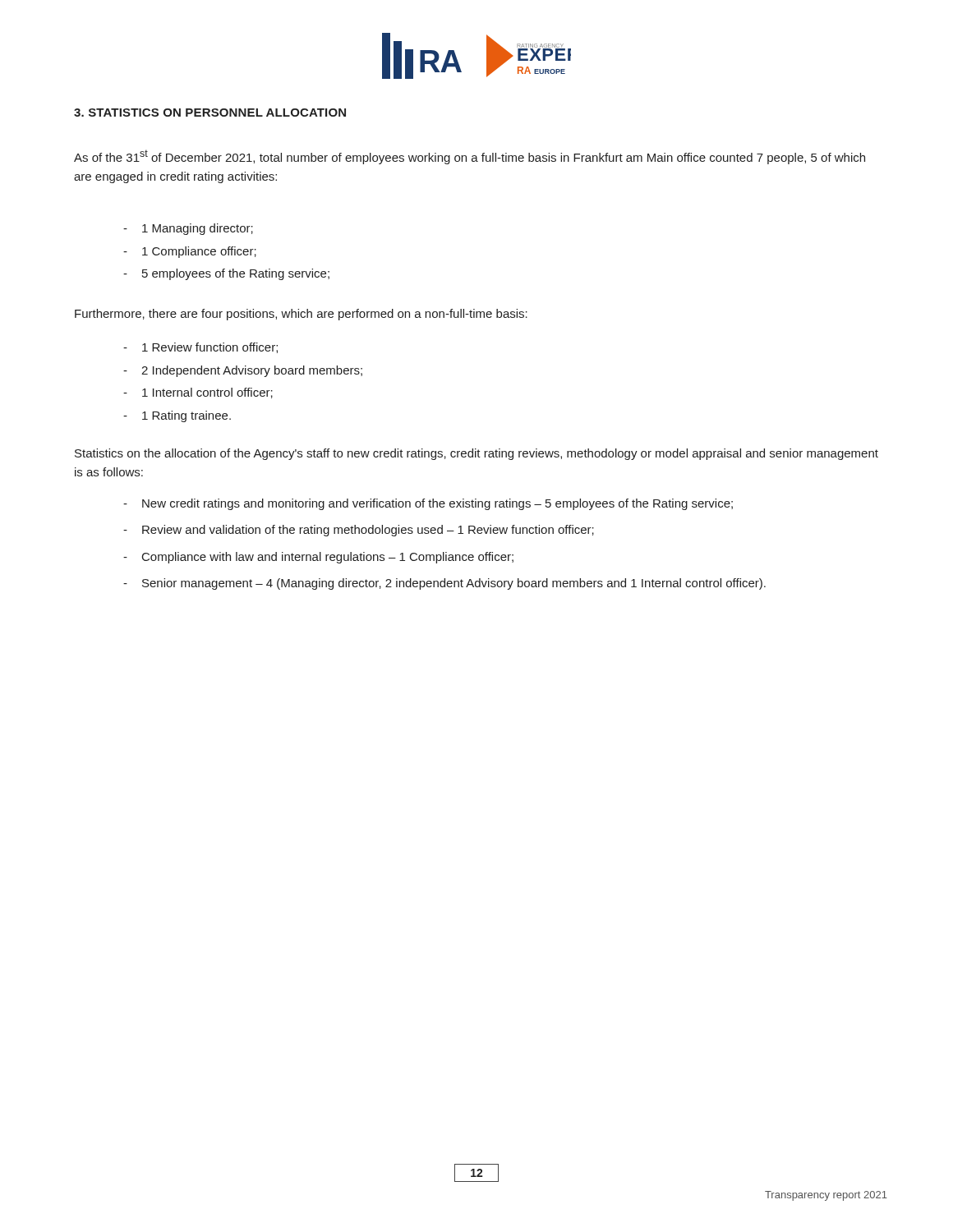Select the text starting "3. STATISTICS ON"
The height and width of the screenshot is (1232, 953).
(x=210, y=112)
